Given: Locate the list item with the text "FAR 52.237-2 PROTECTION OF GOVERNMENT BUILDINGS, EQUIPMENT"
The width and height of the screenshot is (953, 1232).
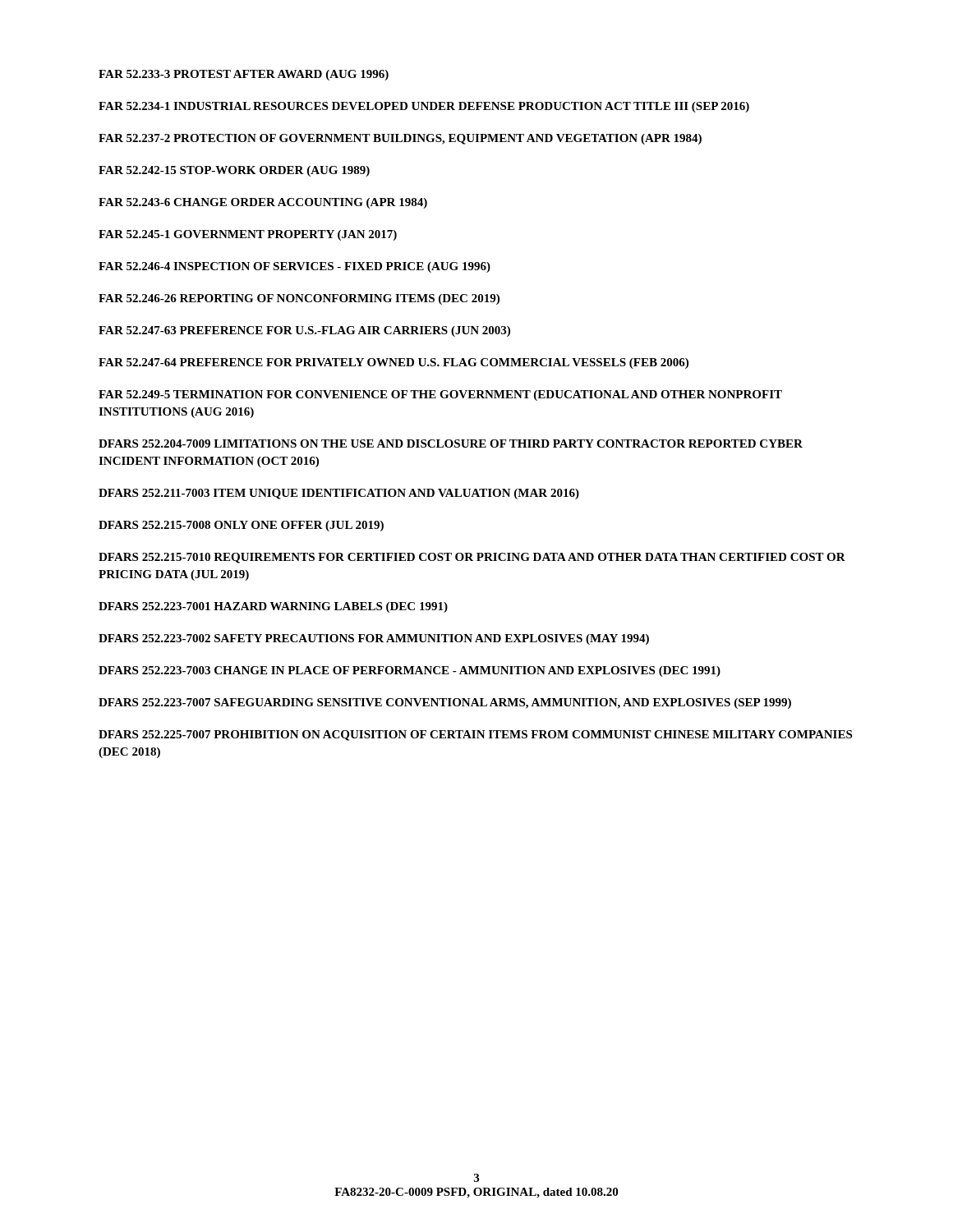Looking at the screenshot, I should pos(400,138).
